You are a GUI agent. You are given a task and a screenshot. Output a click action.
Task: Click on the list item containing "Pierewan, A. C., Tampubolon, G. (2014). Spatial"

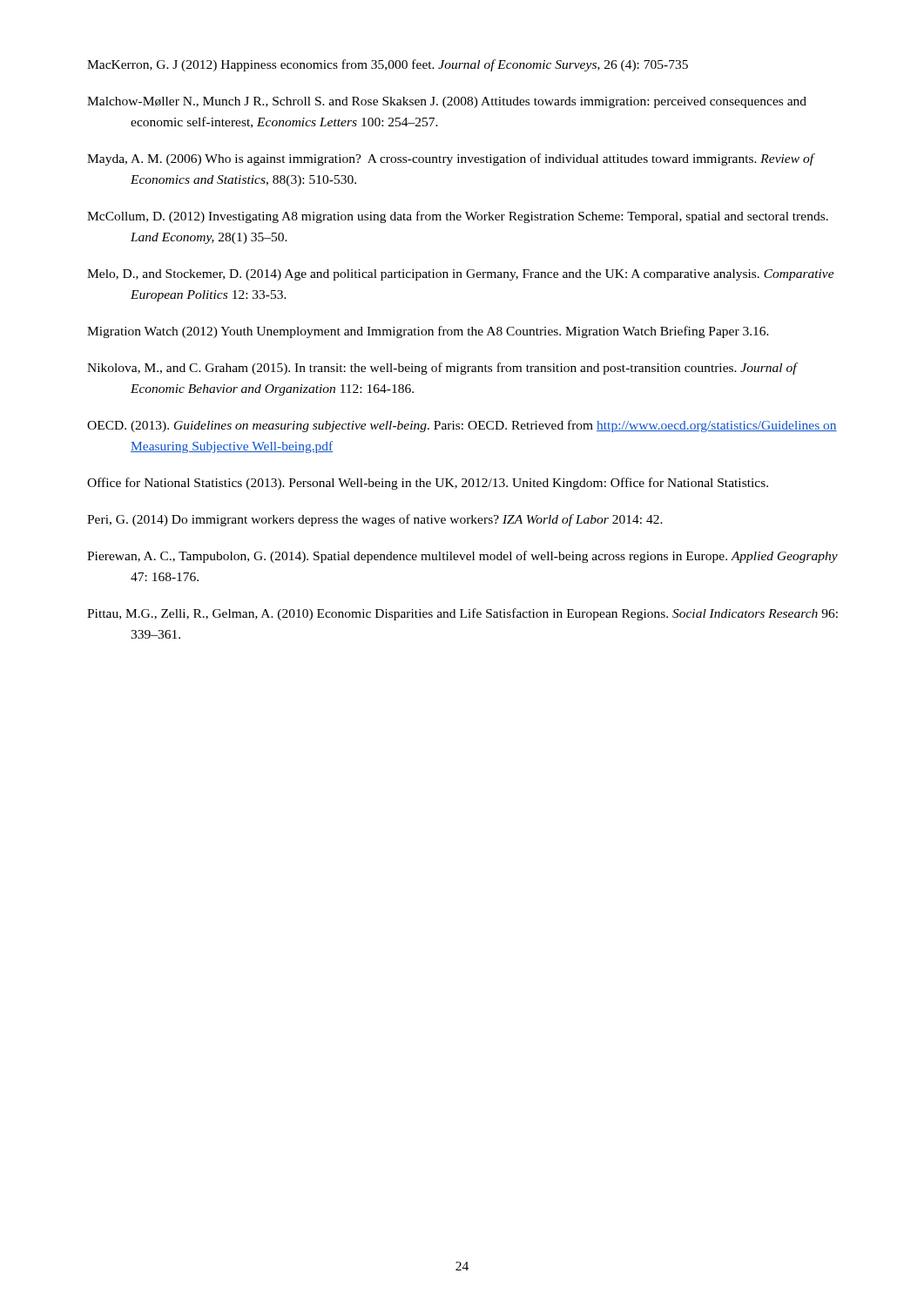462,566
